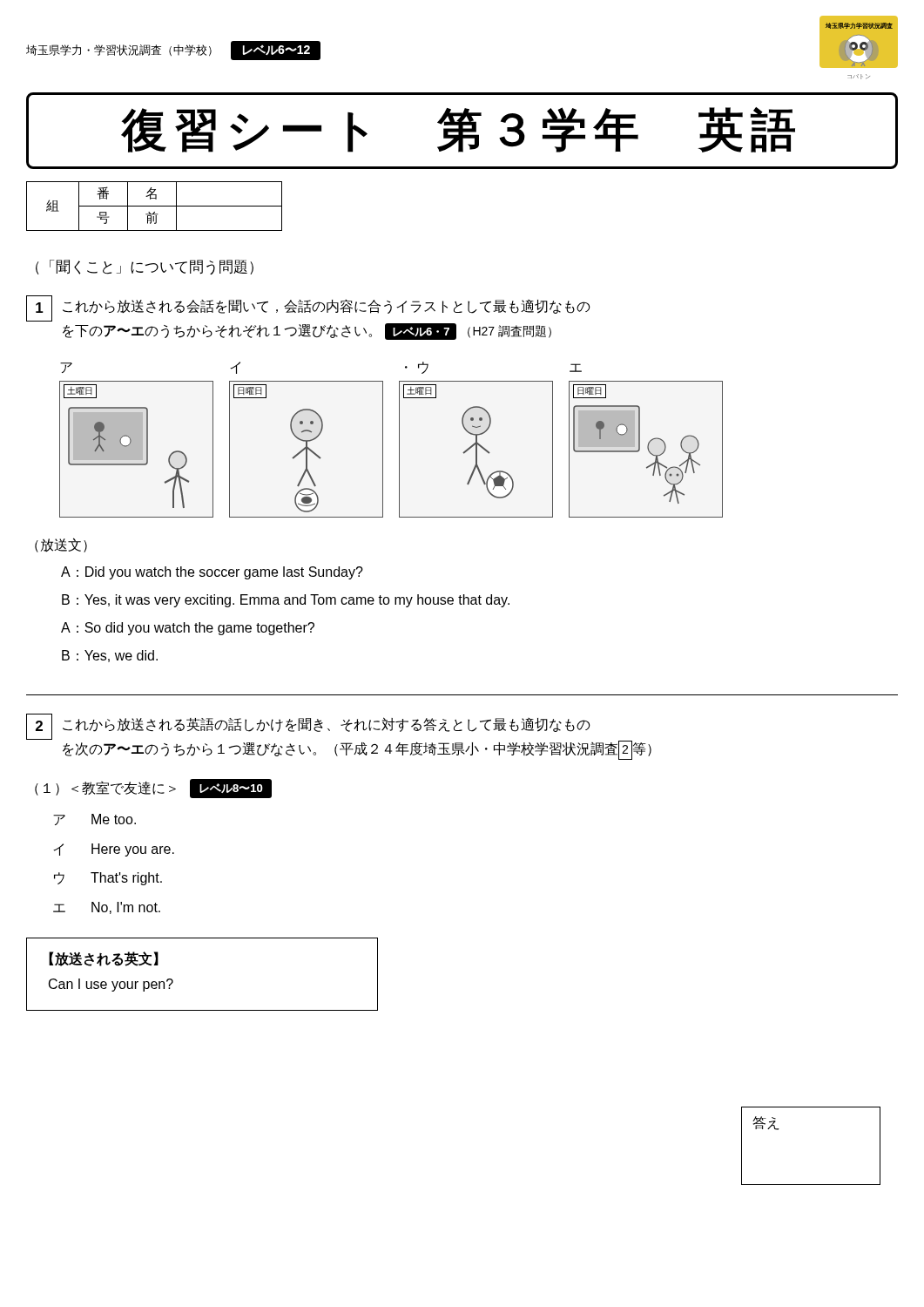Where is the passage that starts "A：Did you watch the soccer"?
The image size is (924, 1307).
tap(286, 614)
